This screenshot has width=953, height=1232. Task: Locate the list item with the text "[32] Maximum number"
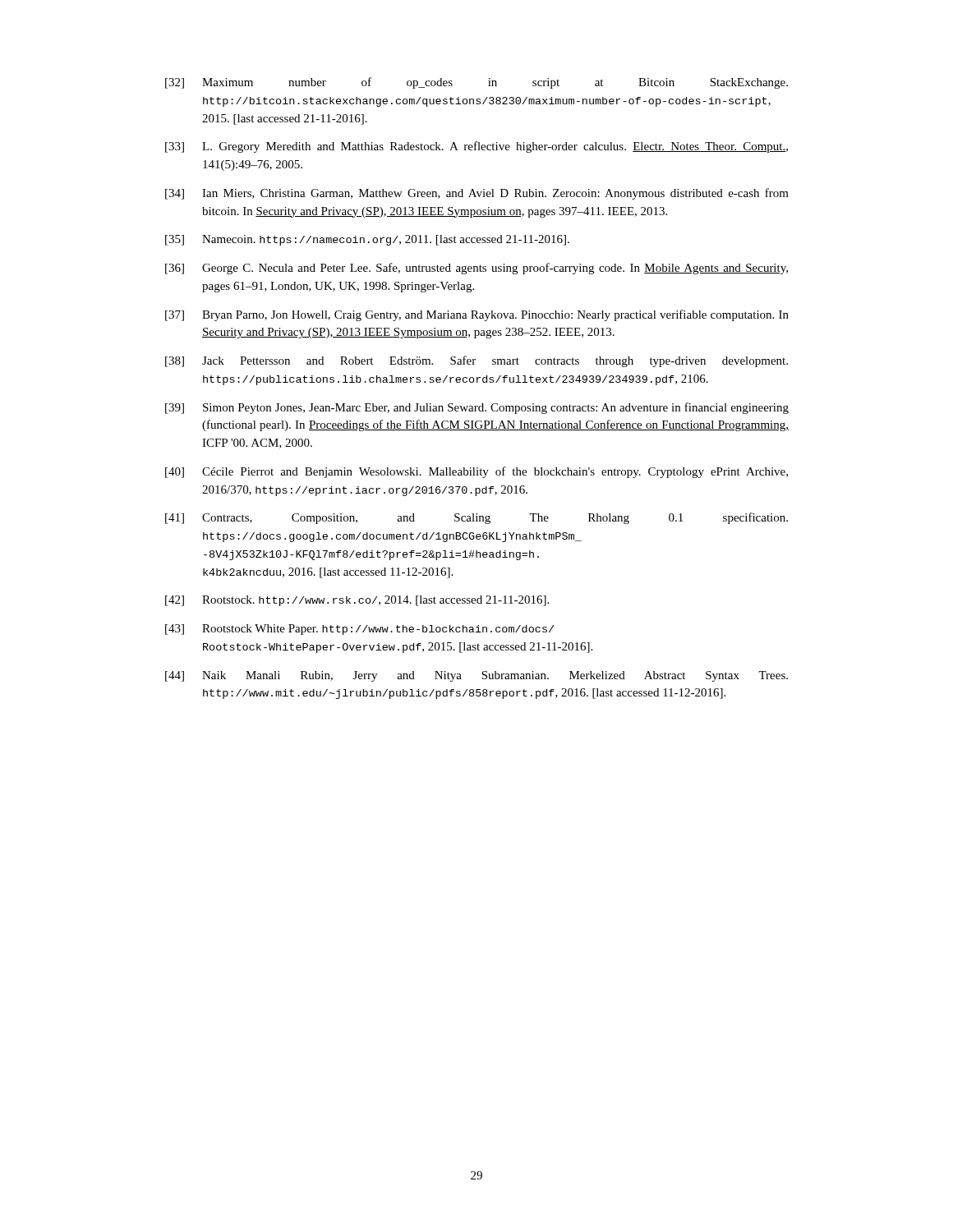[x=476, y=101]
